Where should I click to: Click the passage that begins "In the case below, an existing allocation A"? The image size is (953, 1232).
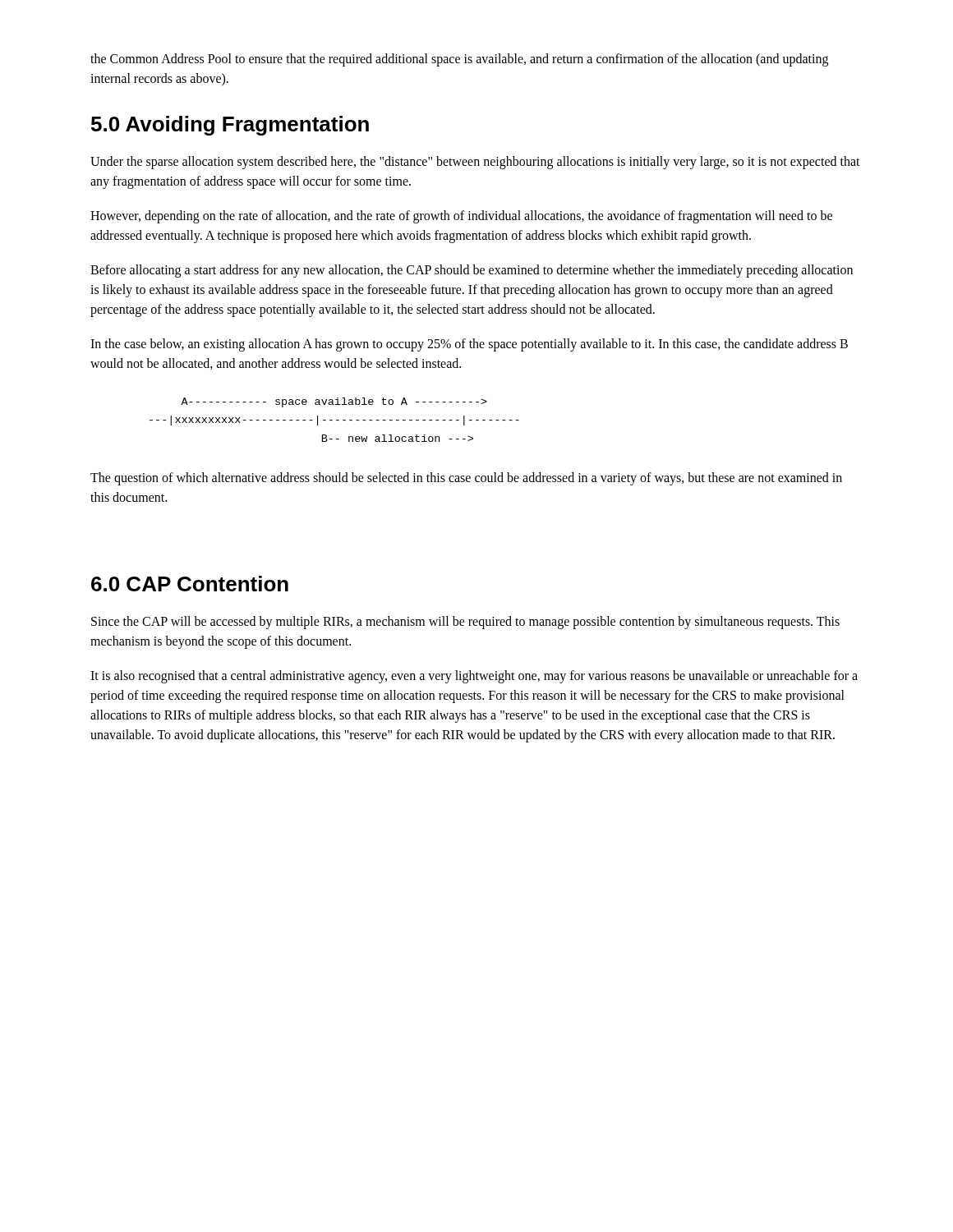click(x=469, y=354)
